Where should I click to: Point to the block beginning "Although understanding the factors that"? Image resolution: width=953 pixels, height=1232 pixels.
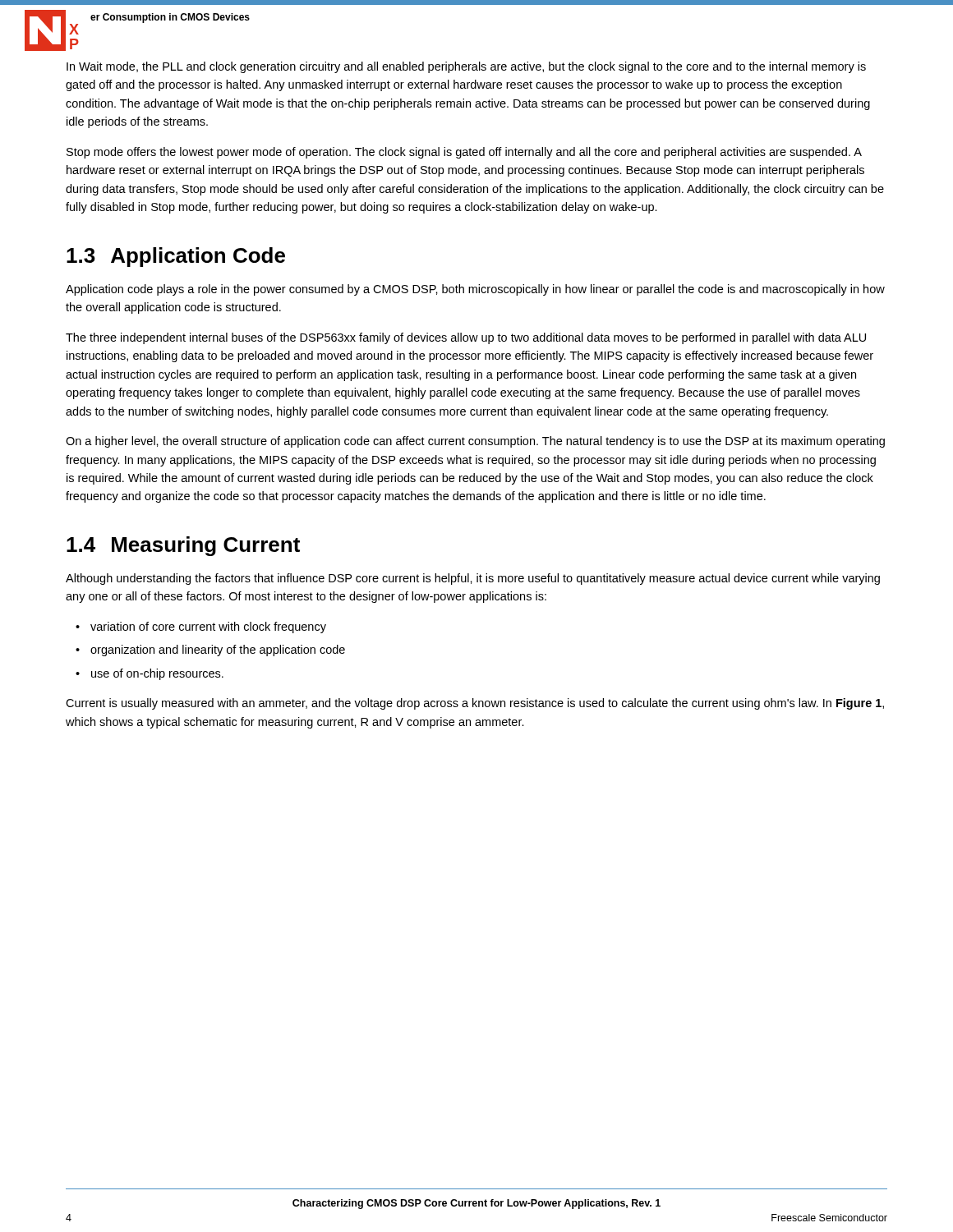(x=473, y=587)
